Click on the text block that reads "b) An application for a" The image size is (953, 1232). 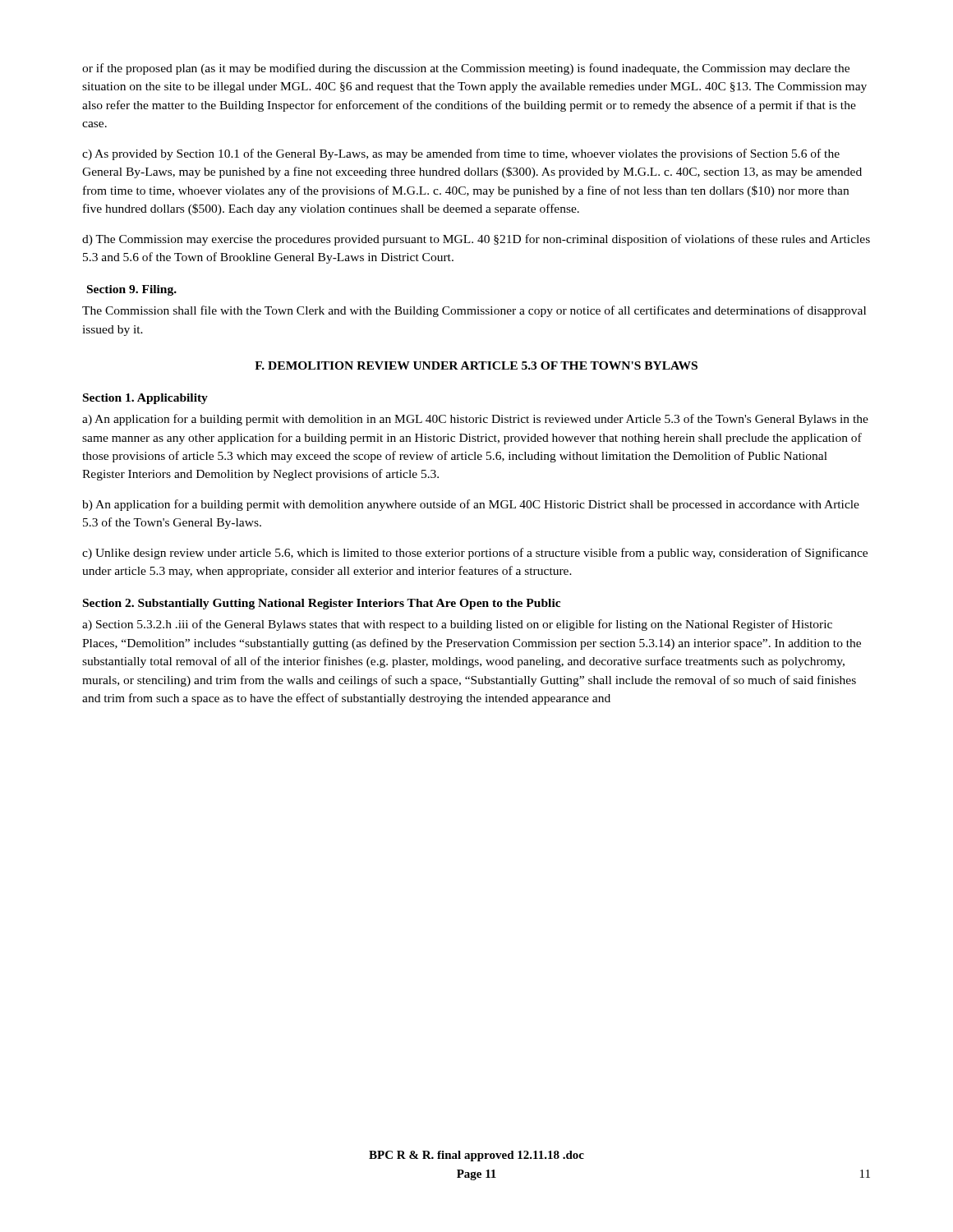(471, 513)
